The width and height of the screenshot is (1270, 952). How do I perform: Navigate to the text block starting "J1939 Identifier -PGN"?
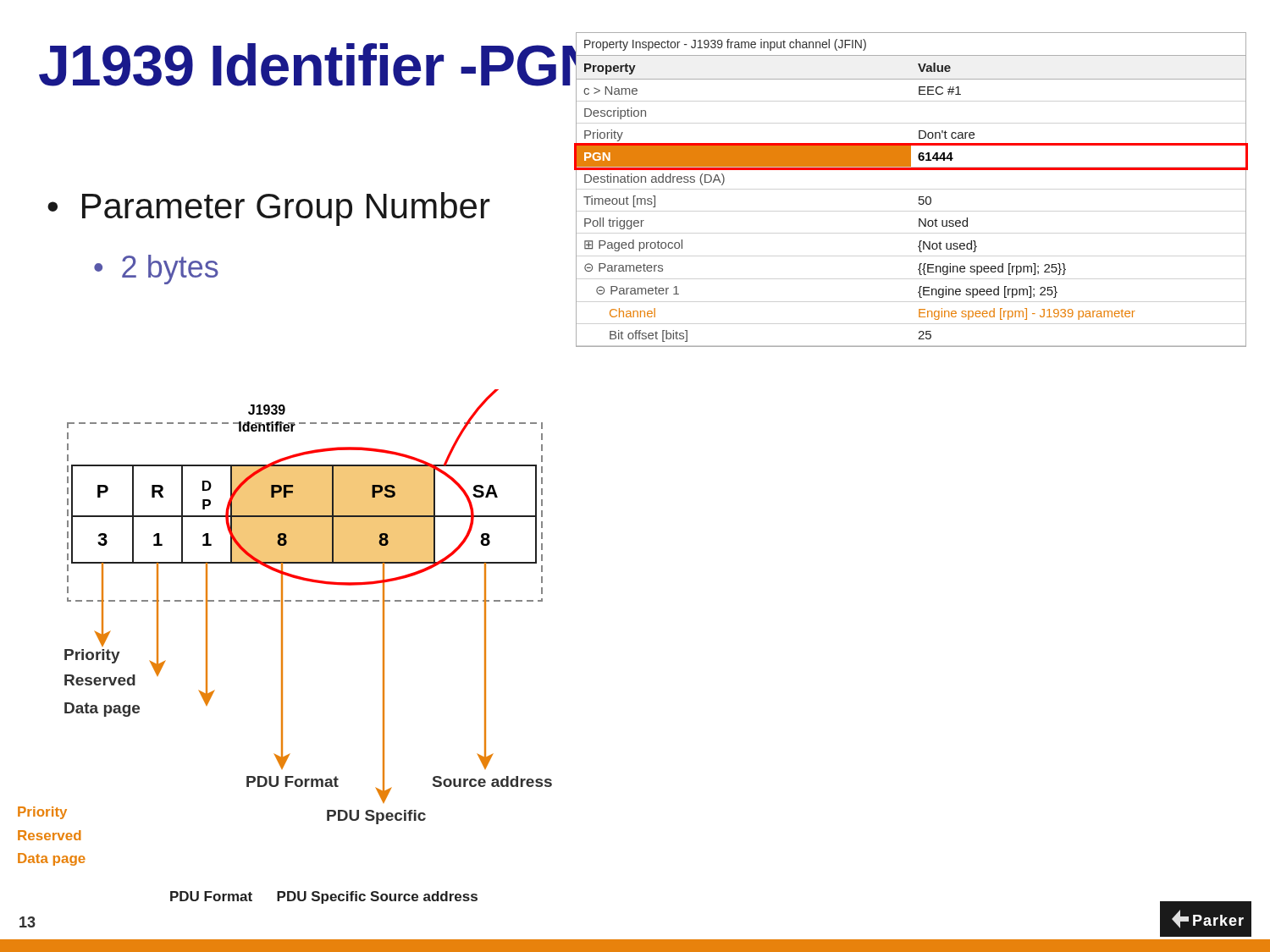tap(319, 65)
